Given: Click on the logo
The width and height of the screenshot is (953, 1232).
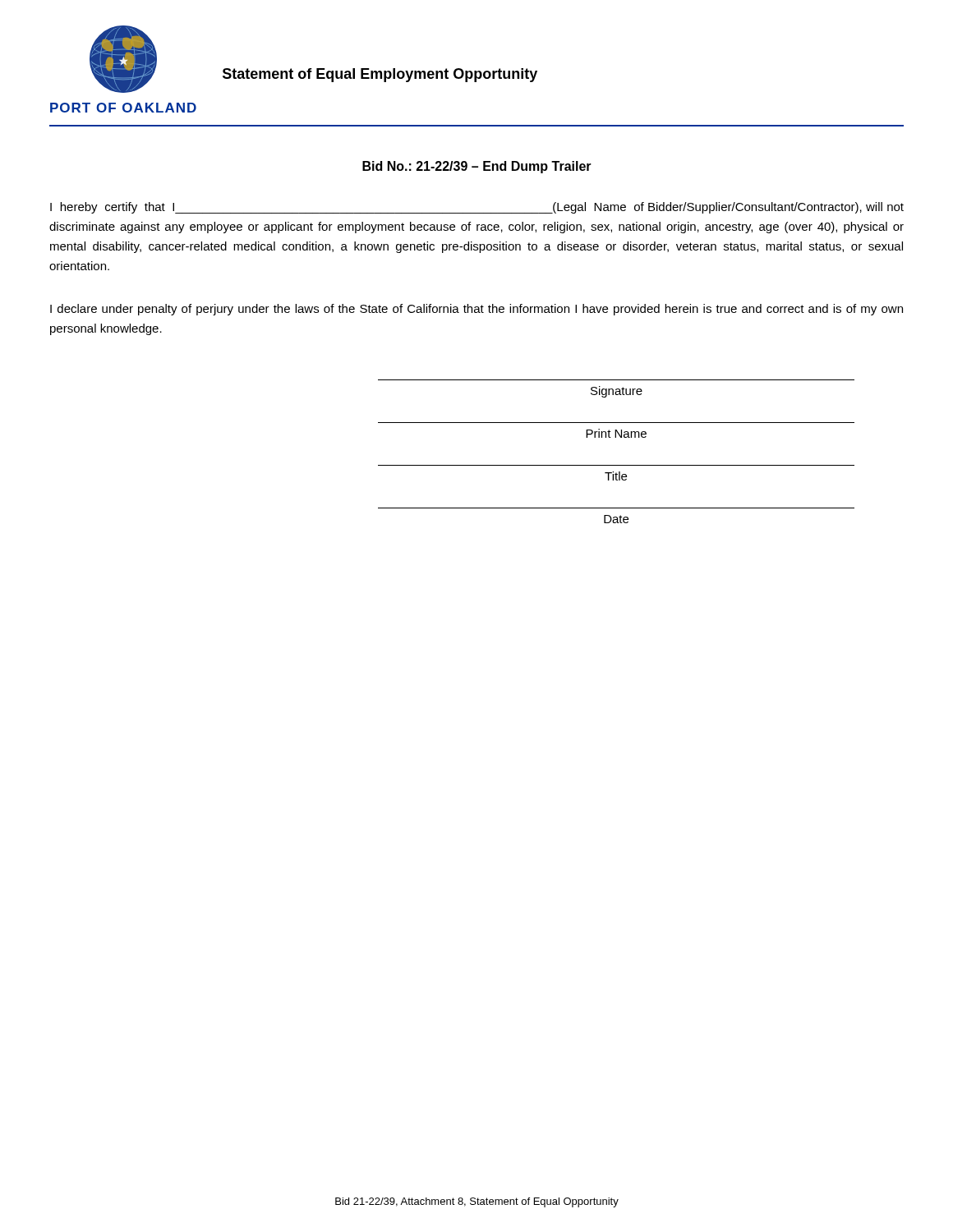Looking at the screenshot, I should [x=123, y=70].
